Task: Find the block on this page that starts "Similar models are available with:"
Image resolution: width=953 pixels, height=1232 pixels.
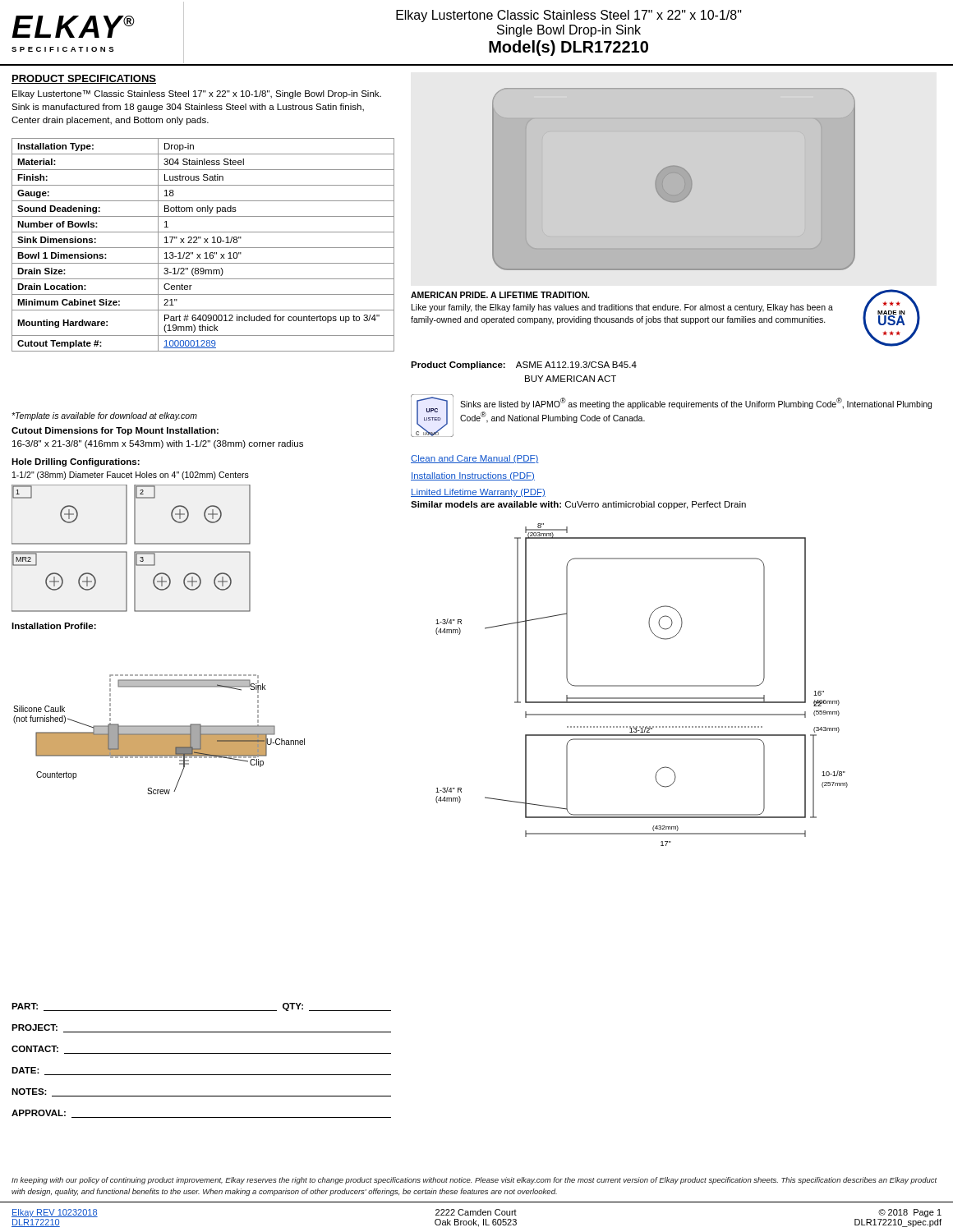Action: click(x=579, y=504)
